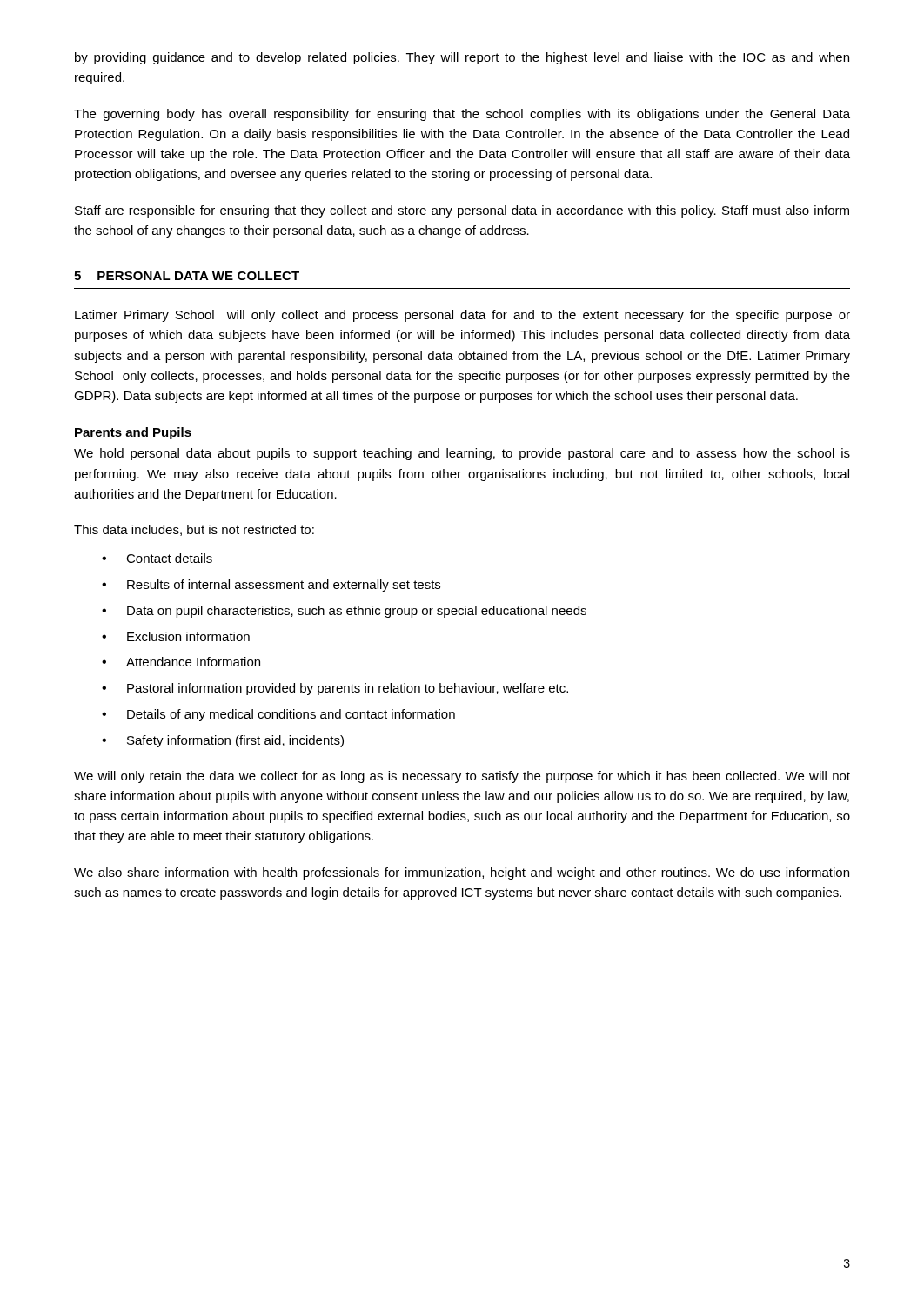Find the element starting "• Details of any medical conditions and"
The image size is (924, 1305).
coord(462,715)
